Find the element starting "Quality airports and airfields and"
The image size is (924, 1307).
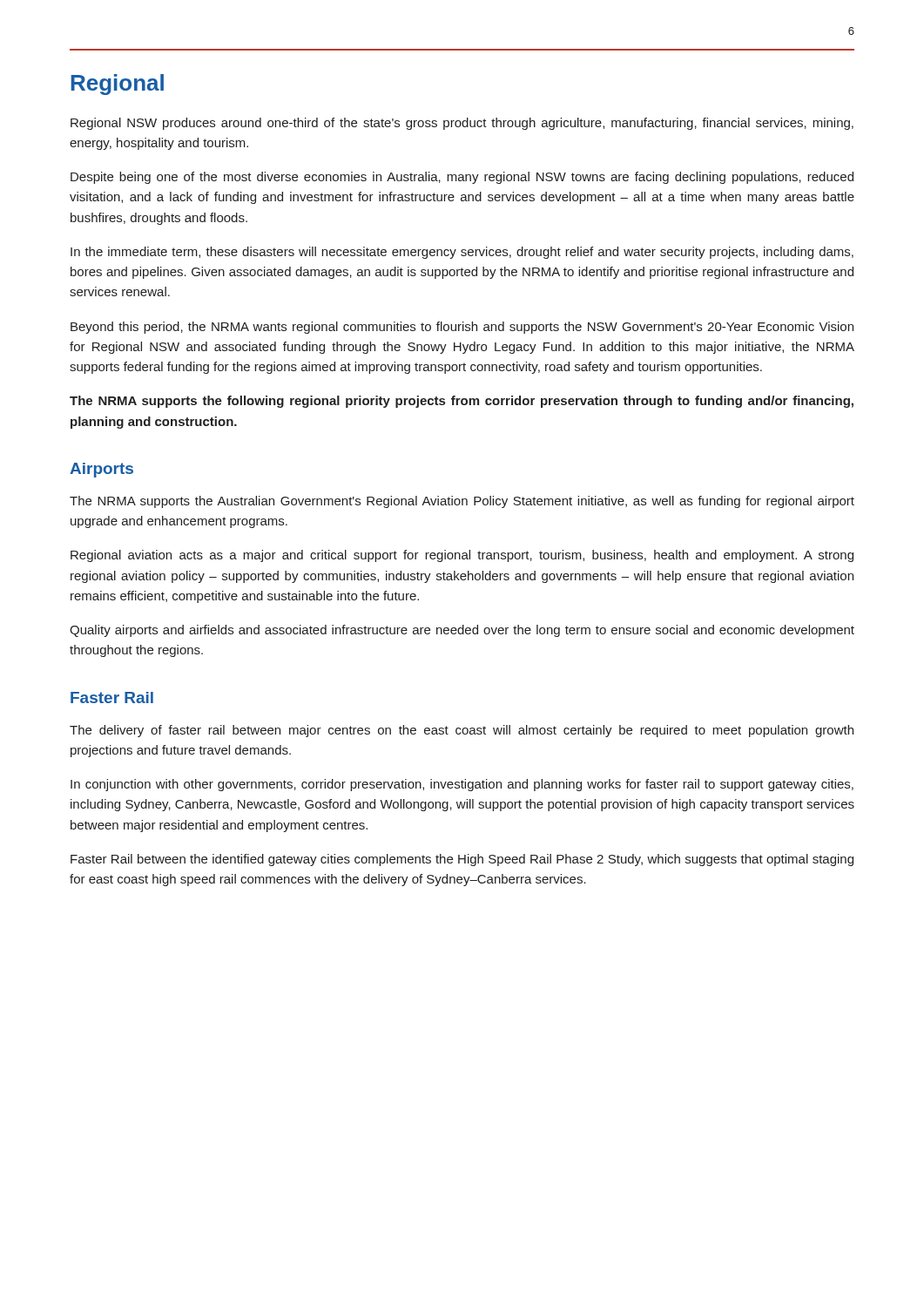(x=462, y=640)
